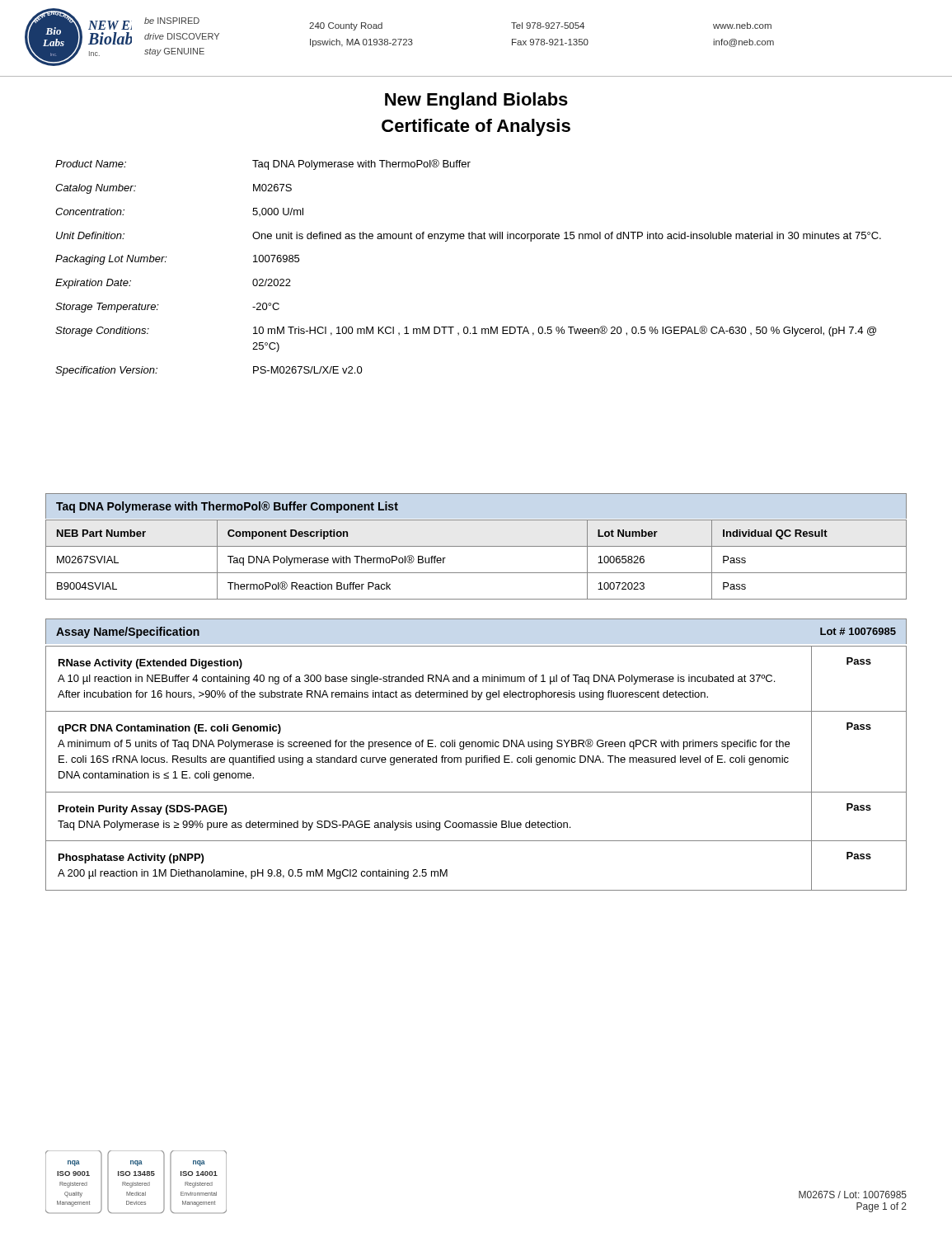Locate the text "240 County Road Ipswich, MA 01938-2723"
952x1237 pixels.
pos(361,34)
